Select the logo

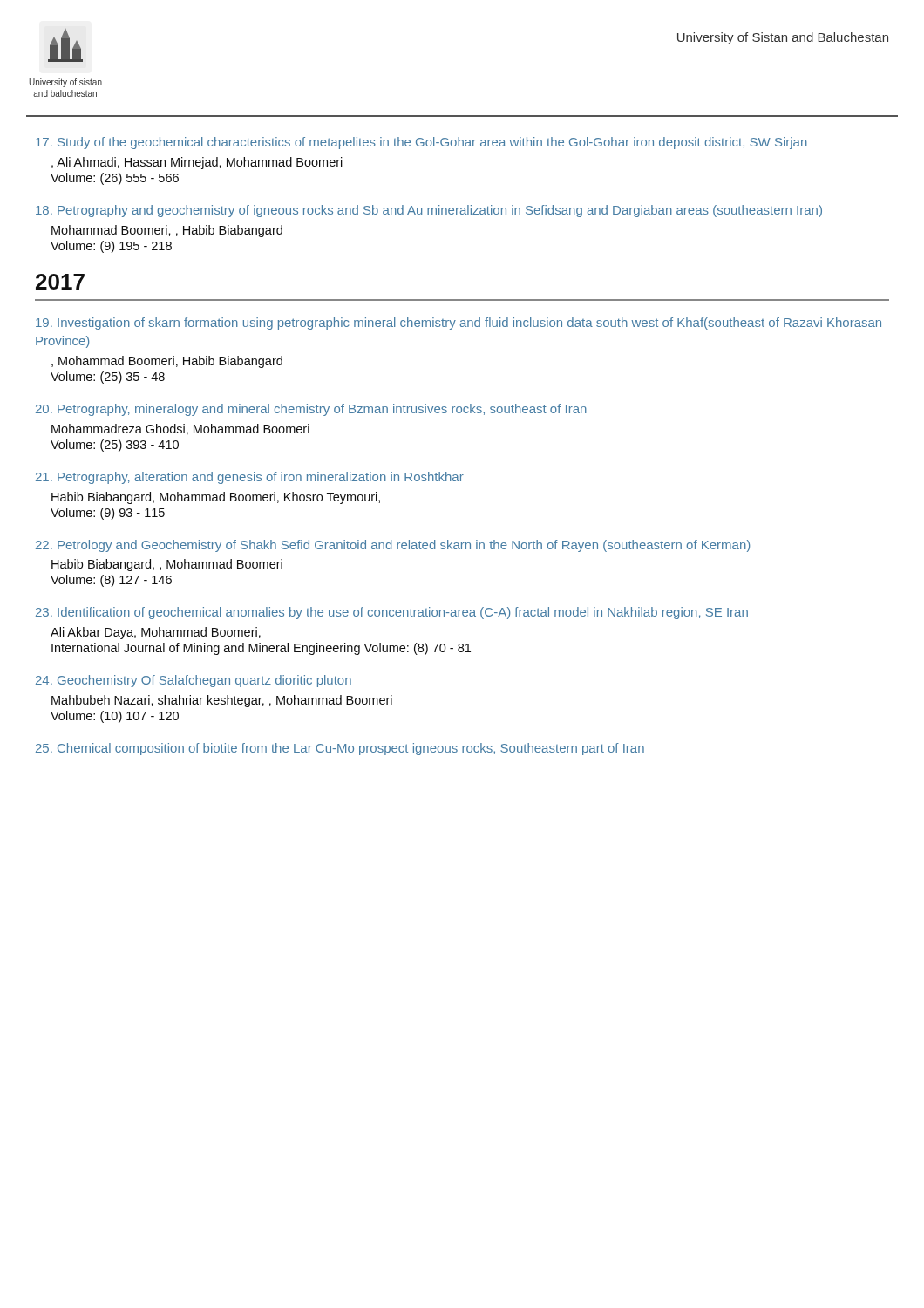[x=65, y=60]
